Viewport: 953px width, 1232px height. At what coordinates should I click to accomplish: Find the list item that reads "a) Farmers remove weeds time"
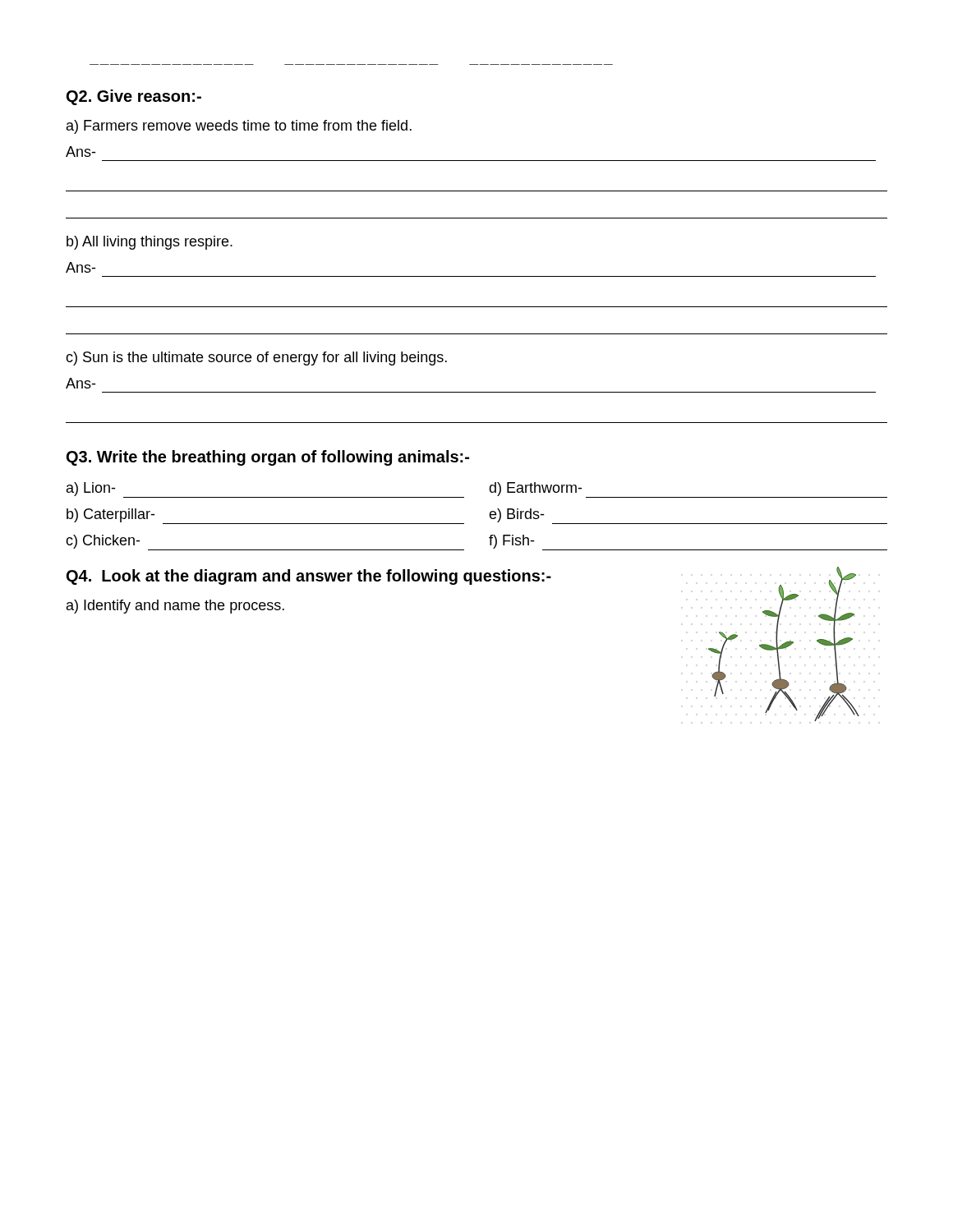pos(239,126)
